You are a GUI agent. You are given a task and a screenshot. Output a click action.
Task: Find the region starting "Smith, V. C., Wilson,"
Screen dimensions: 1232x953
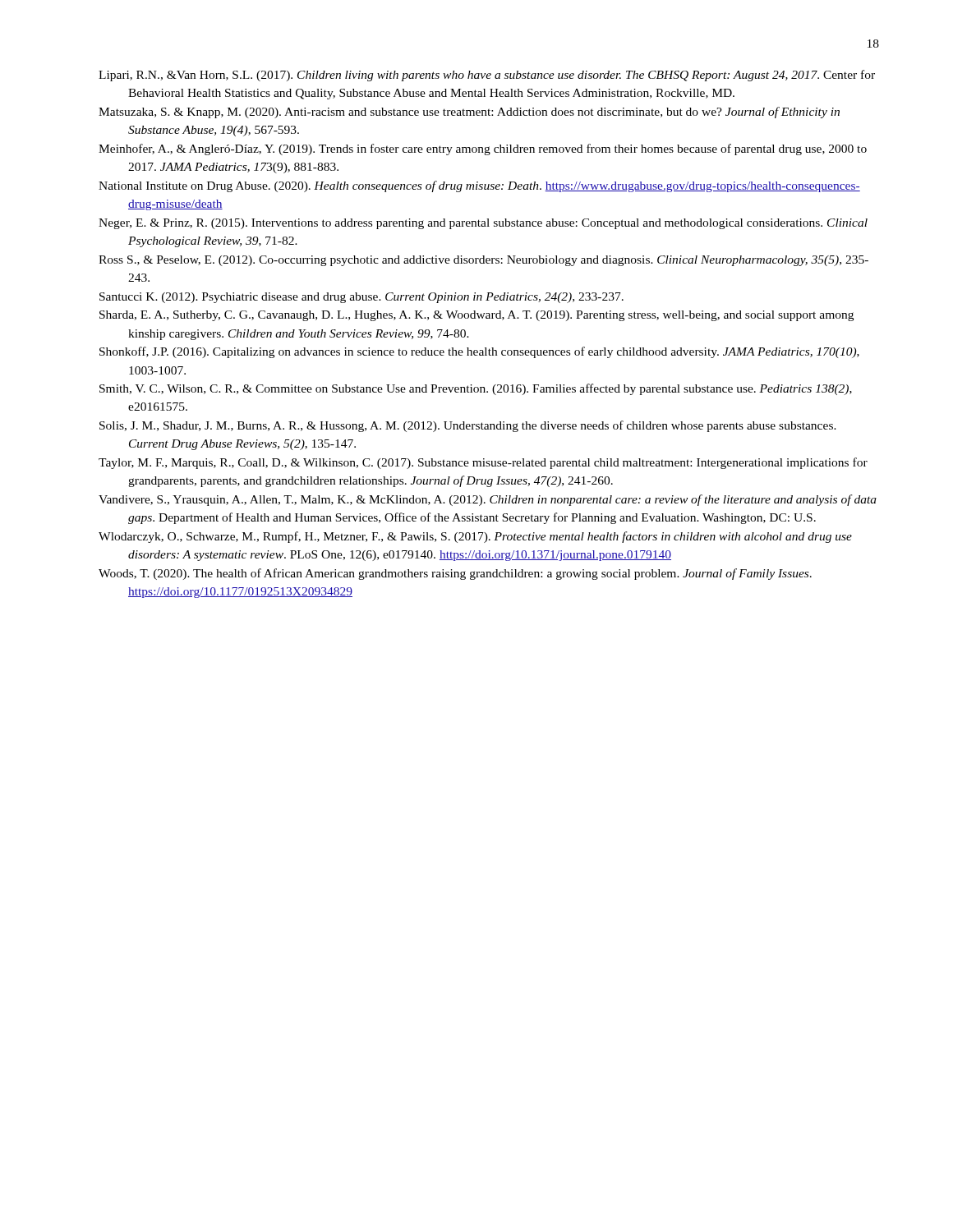point(475,397)
